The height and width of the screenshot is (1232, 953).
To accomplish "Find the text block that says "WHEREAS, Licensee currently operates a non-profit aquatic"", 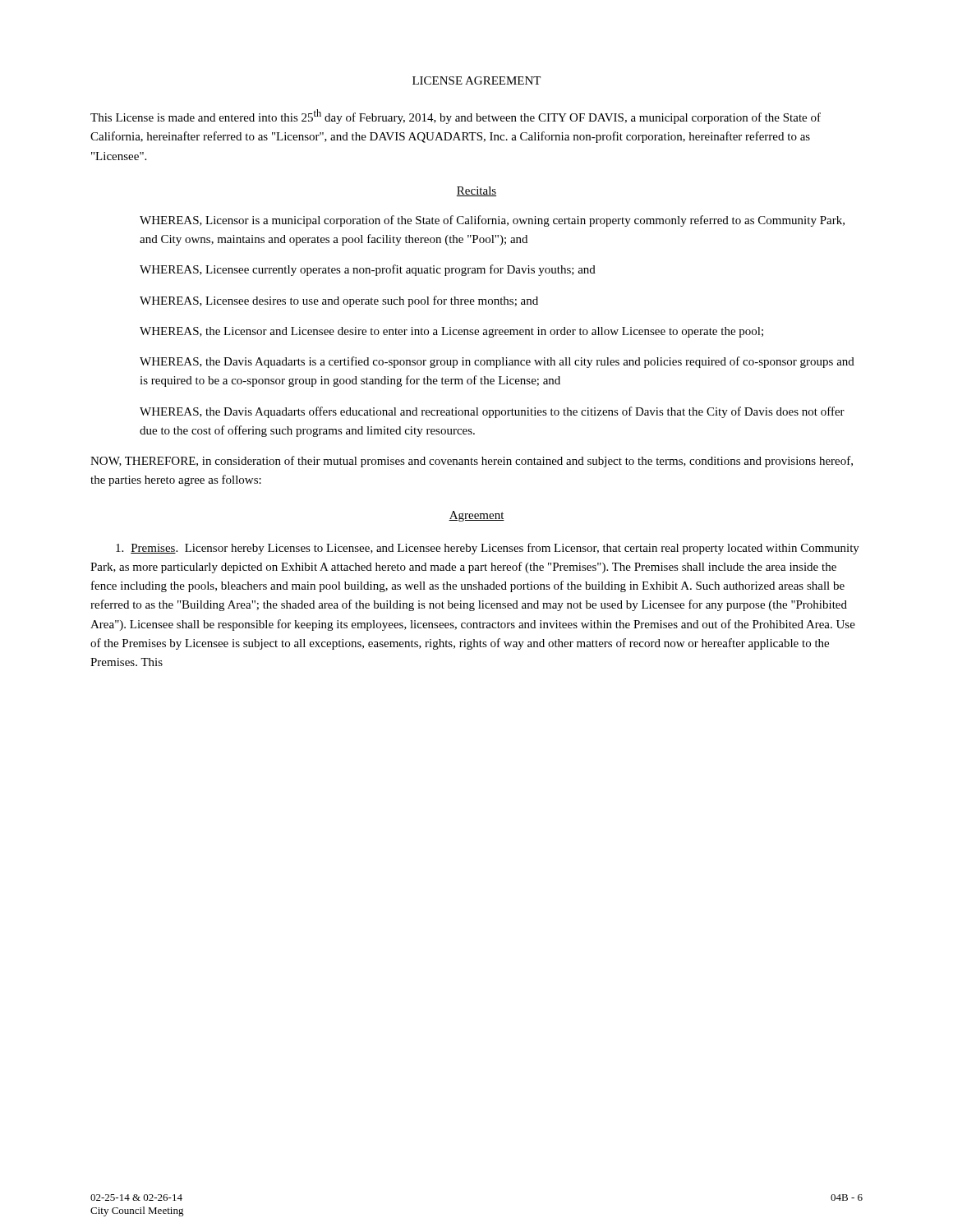I will click(x=368, y=270).
